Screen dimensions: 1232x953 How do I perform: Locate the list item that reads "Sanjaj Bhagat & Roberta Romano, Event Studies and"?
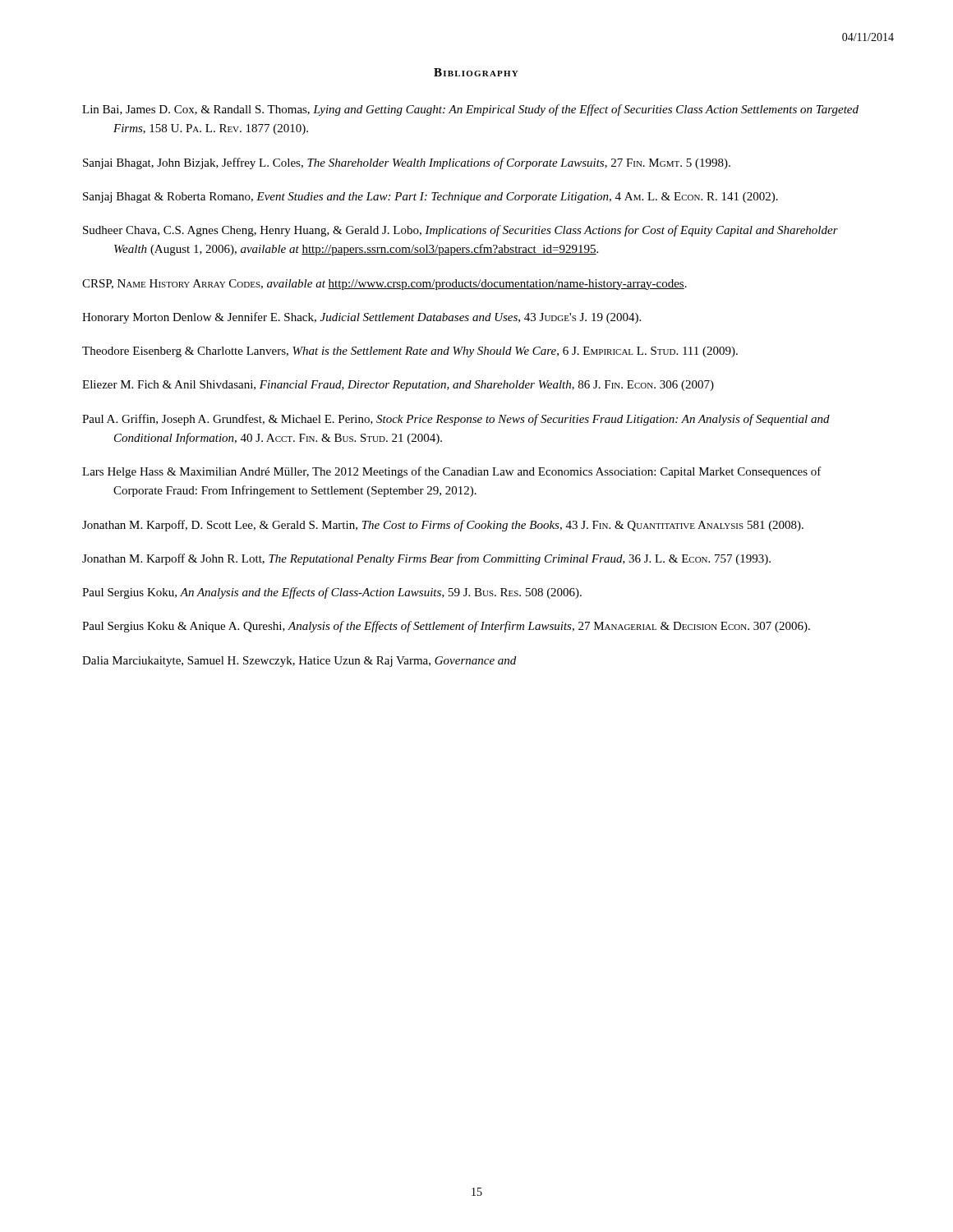click(430, 196)
